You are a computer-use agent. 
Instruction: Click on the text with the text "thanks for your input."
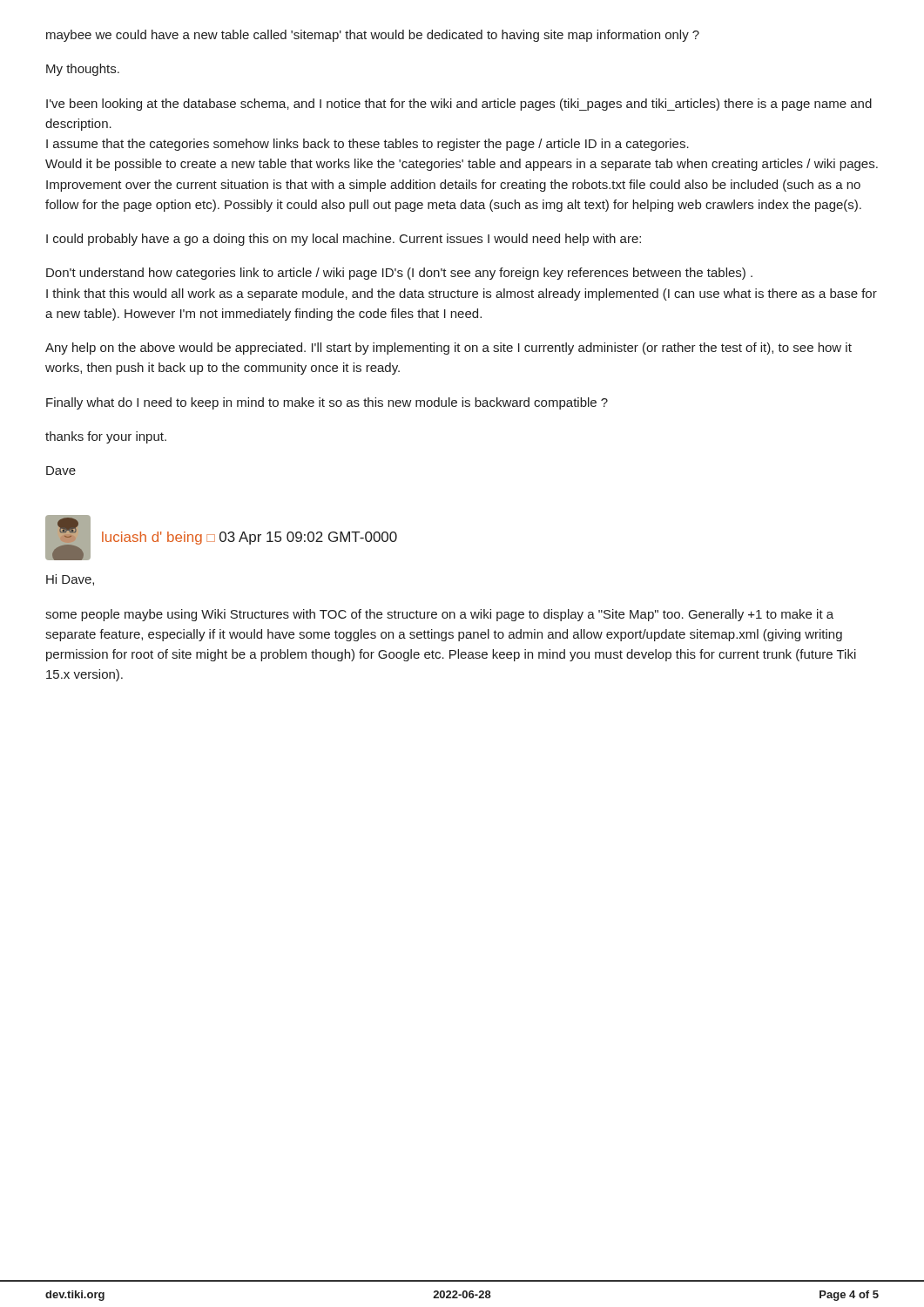(106, 436)
